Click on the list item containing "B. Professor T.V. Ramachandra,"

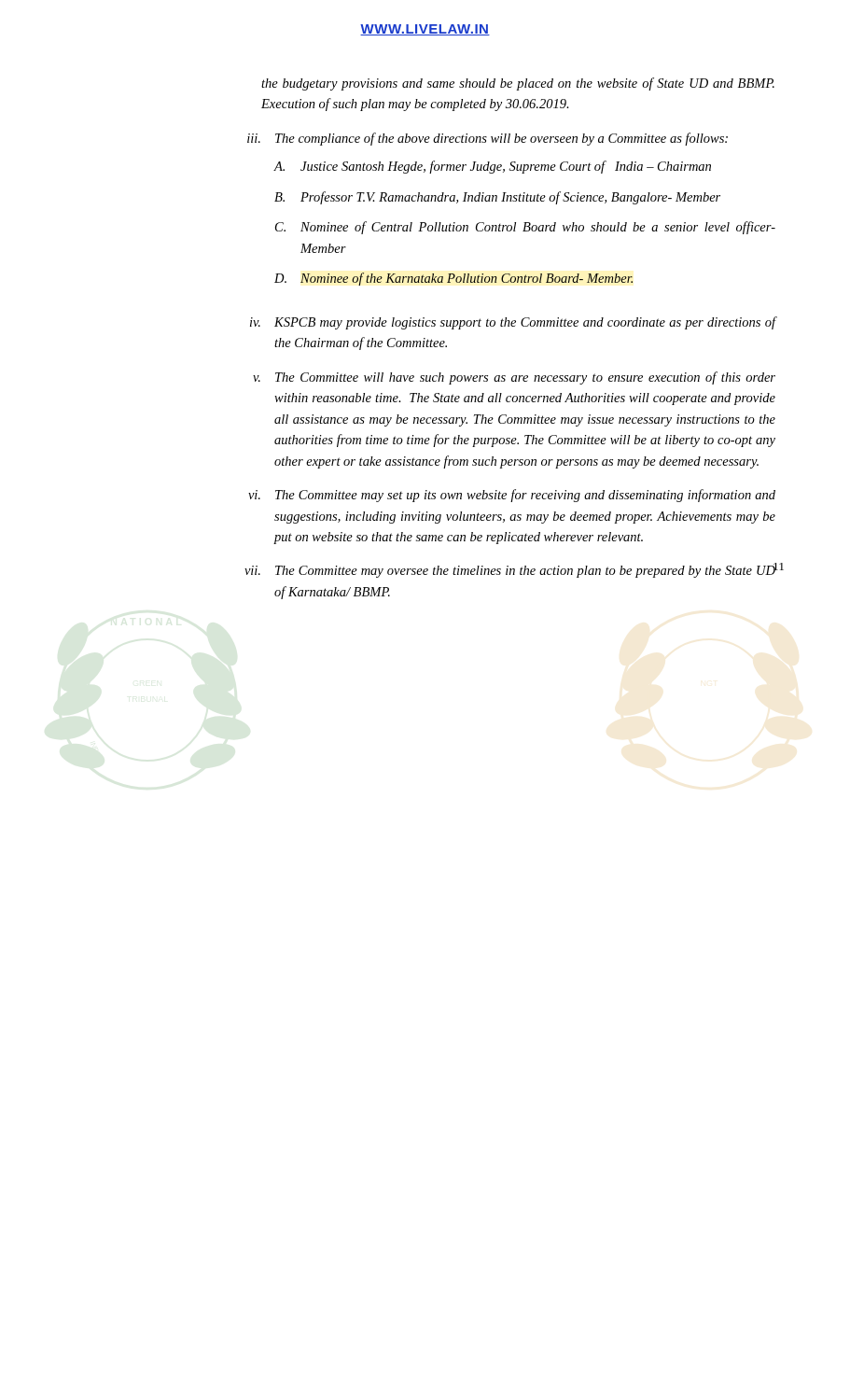[x=525, y=197]
